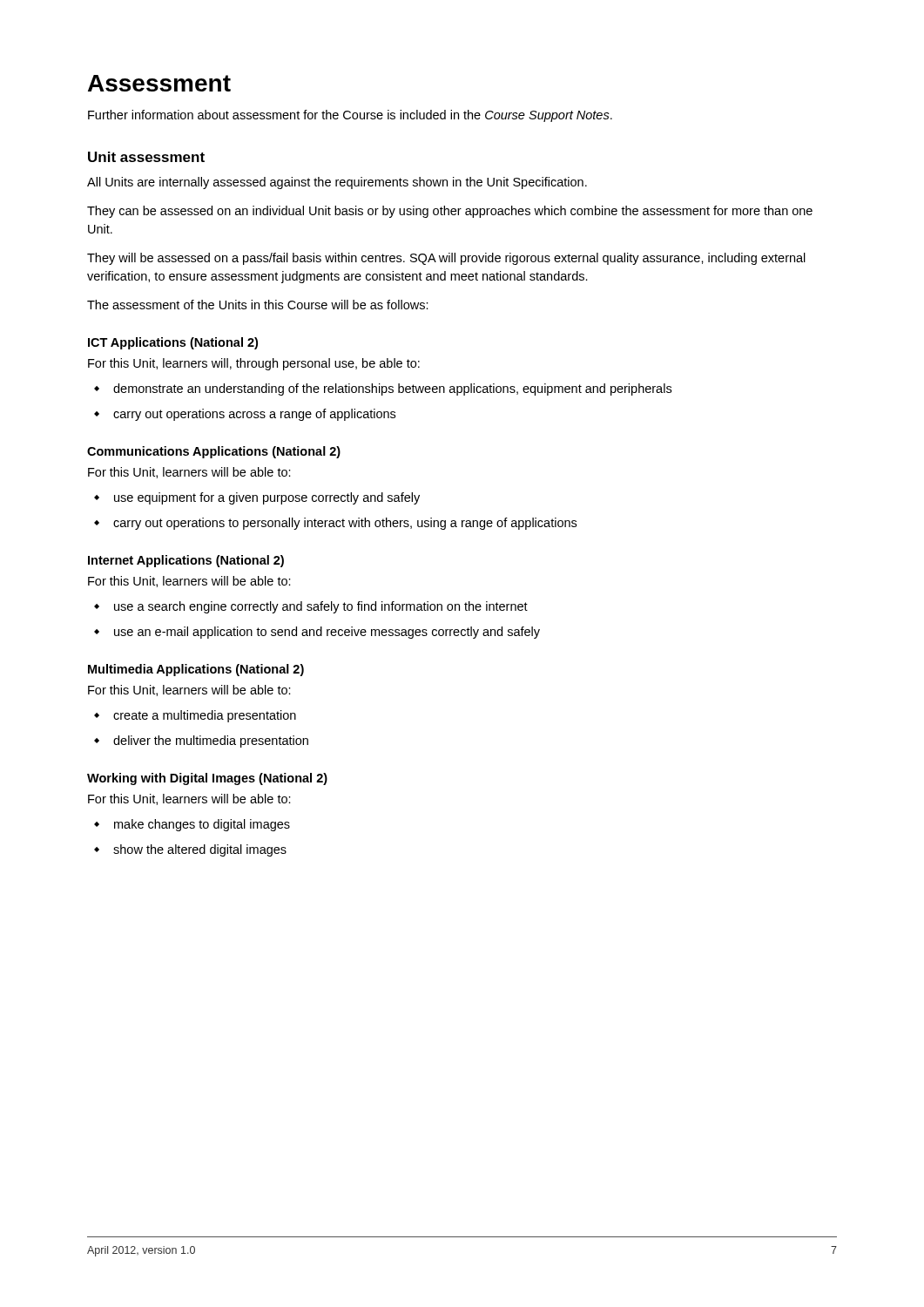Point to the text block starting "Working with Digital Images (National 2)"
Viewport: 924px width, 1307px height.
(207, 779)
